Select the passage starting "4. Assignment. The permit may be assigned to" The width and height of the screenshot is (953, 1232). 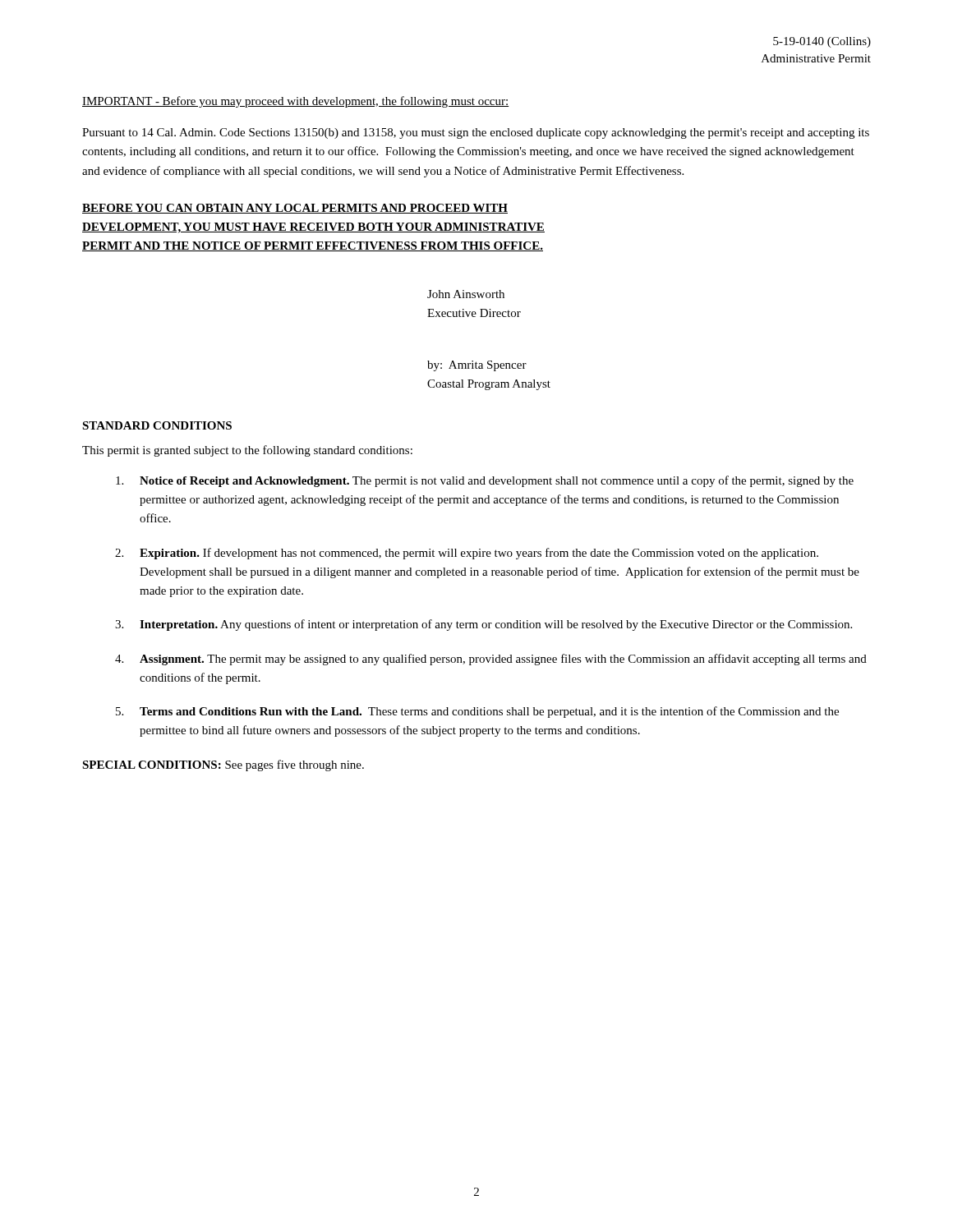(493, 668)
